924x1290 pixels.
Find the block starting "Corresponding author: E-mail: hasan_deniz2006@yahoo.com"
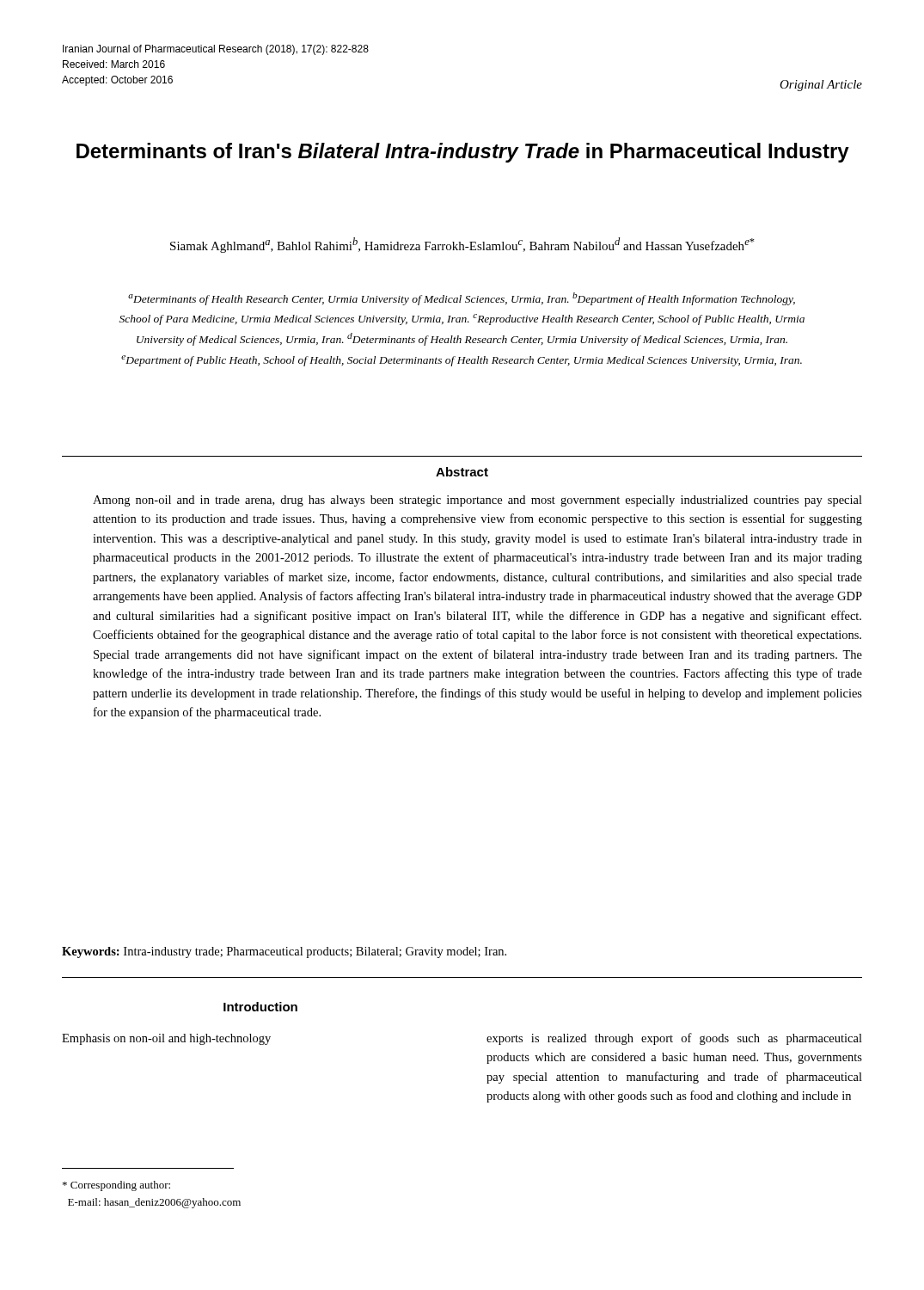click(x=151, y=1193)
